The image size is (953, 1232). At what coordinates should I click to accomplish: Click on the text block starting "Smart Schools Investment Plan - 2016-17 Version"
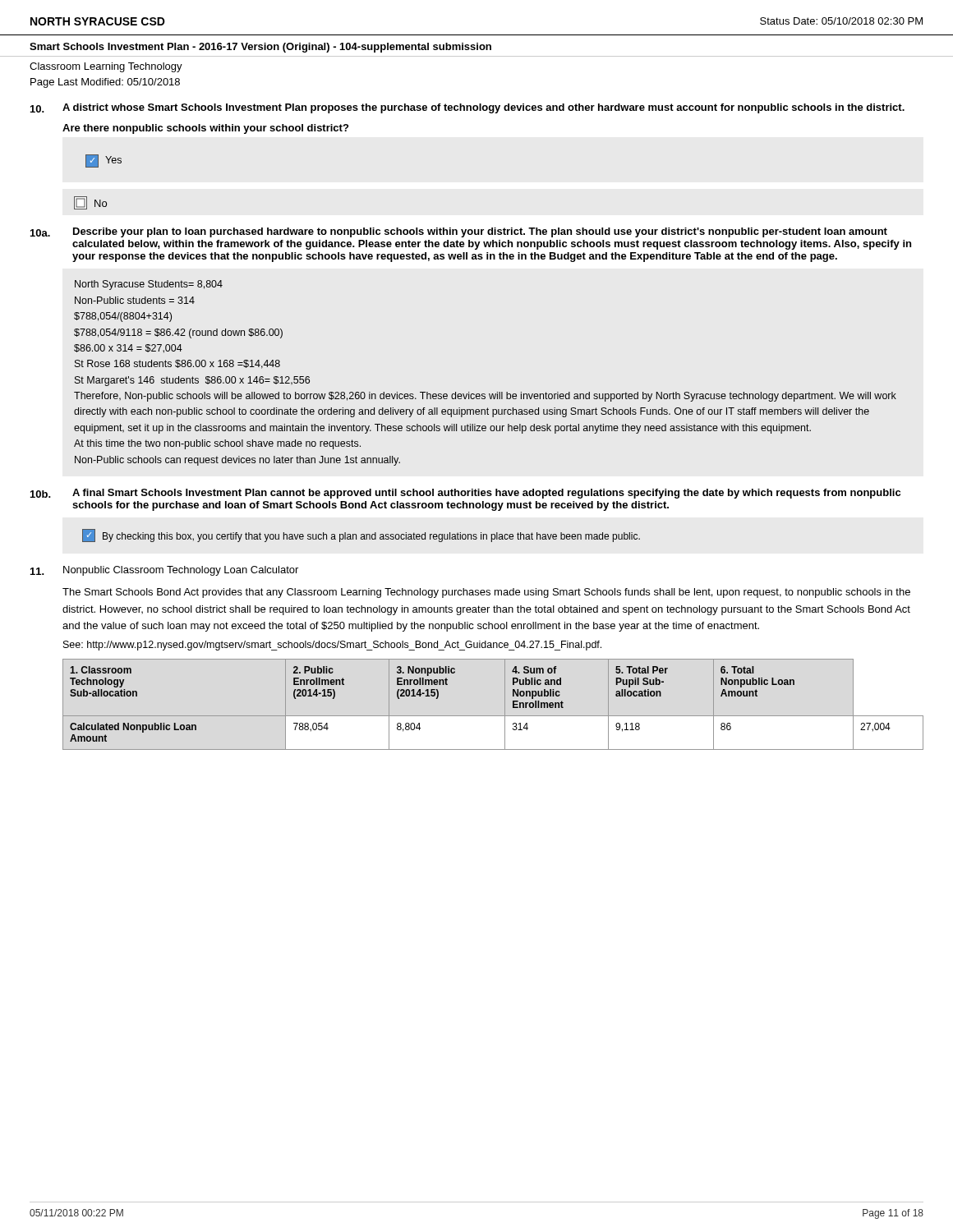pos(261,46)
